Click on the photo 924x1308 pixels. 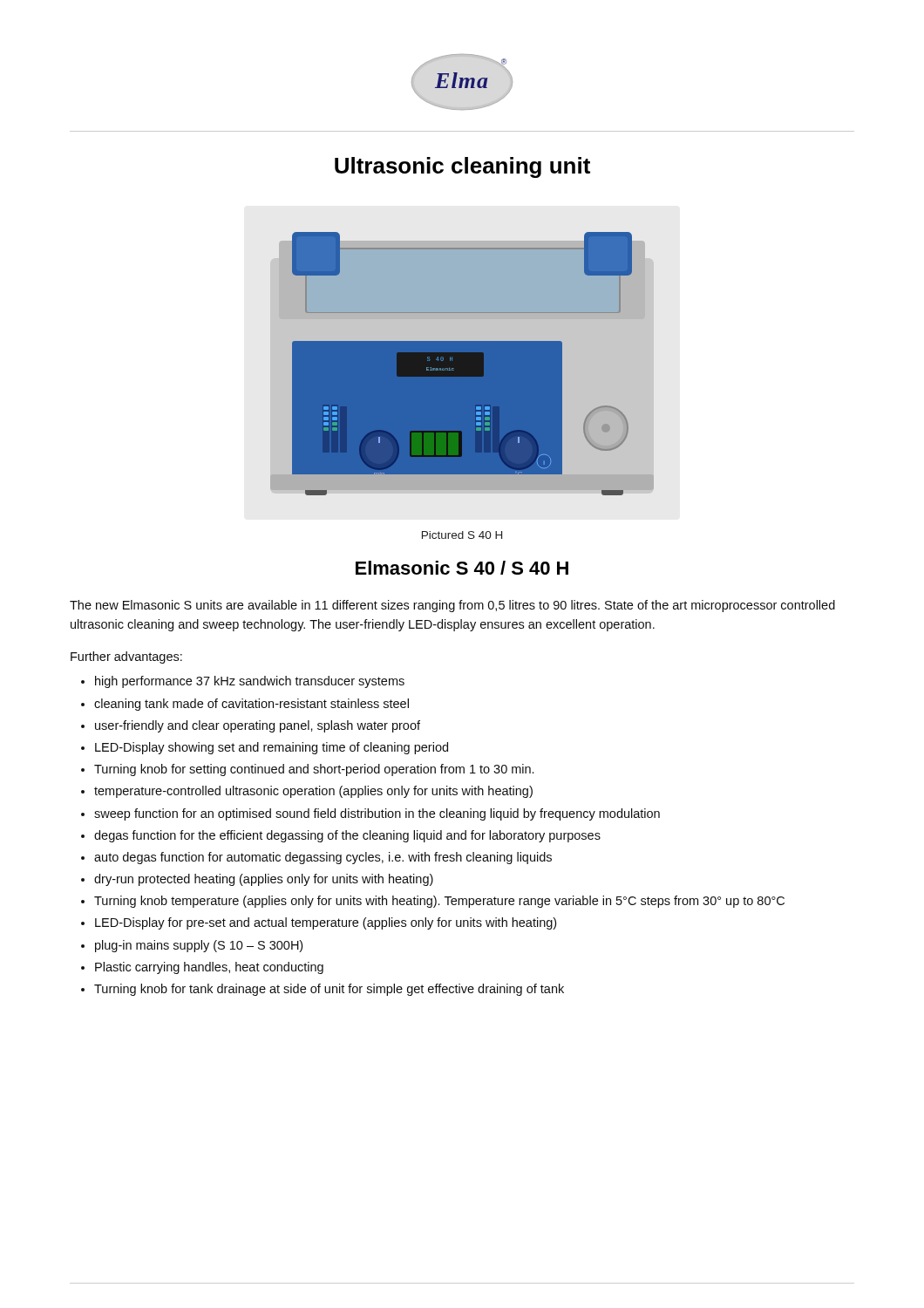pyautogui.click(x=462, y=364)
